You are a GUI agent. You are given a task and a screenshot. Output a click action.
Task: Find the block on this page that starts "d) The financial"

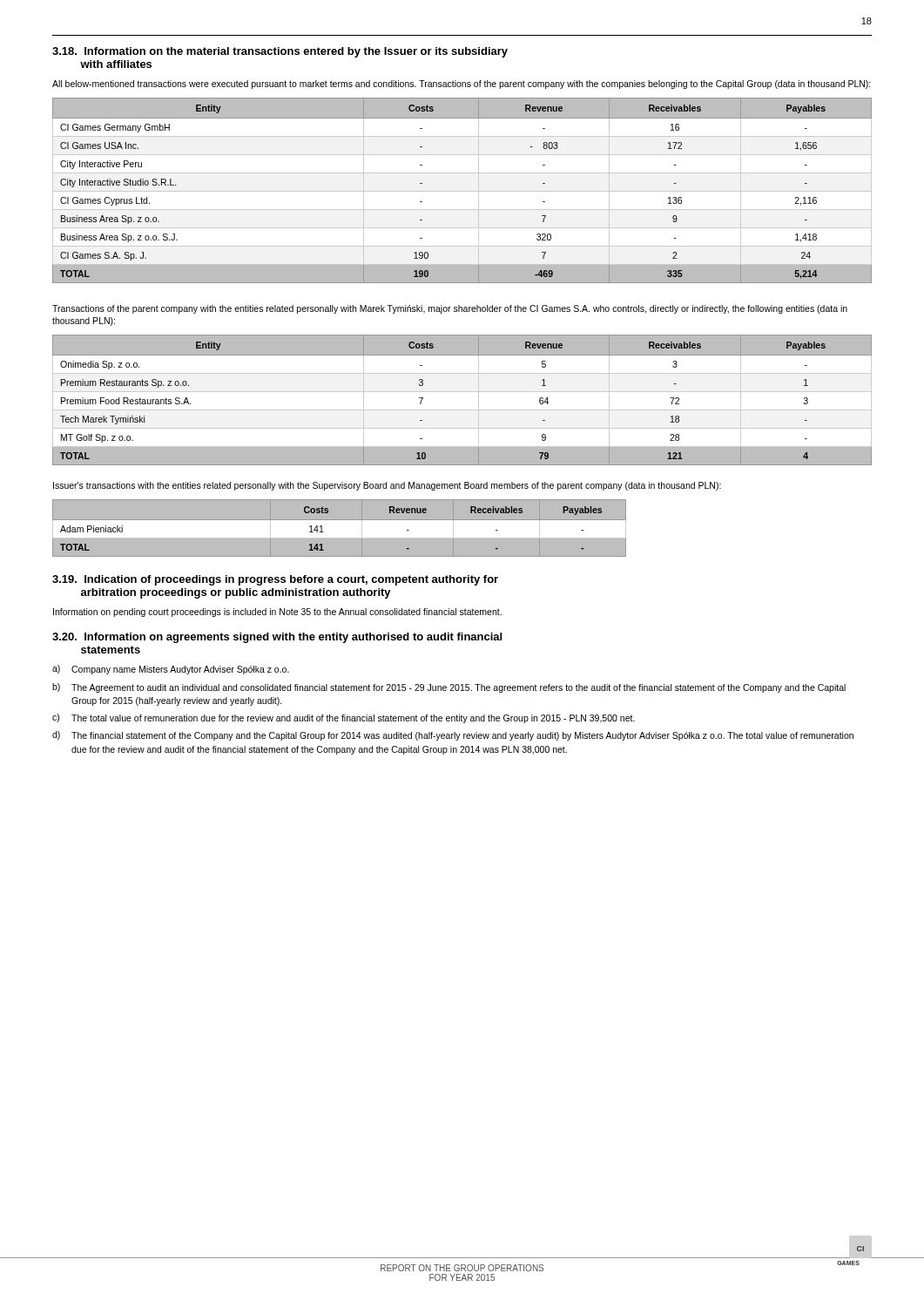click(462, 743)
